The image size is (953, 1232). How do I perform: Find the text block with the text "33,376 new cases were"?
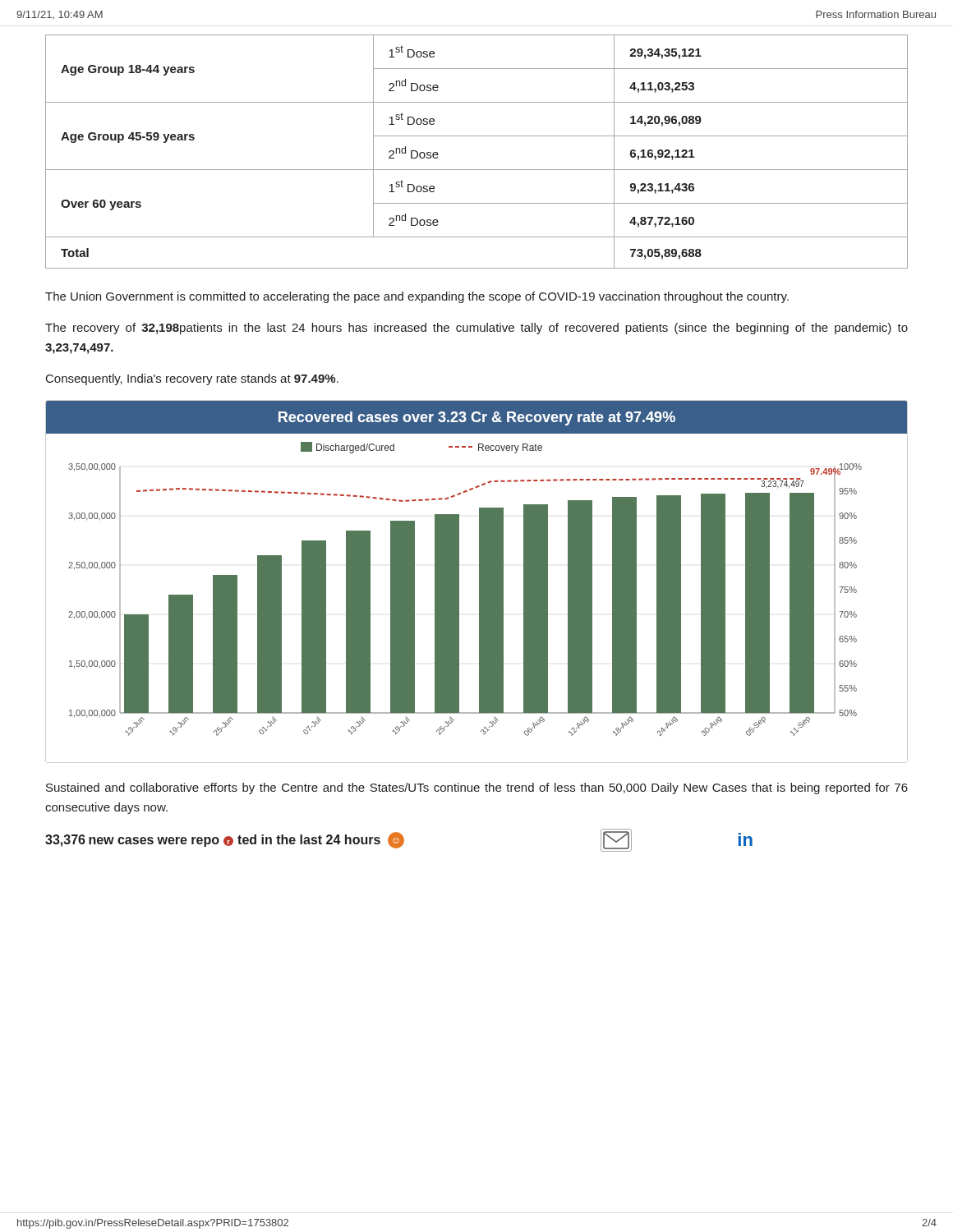coord(399,840)
